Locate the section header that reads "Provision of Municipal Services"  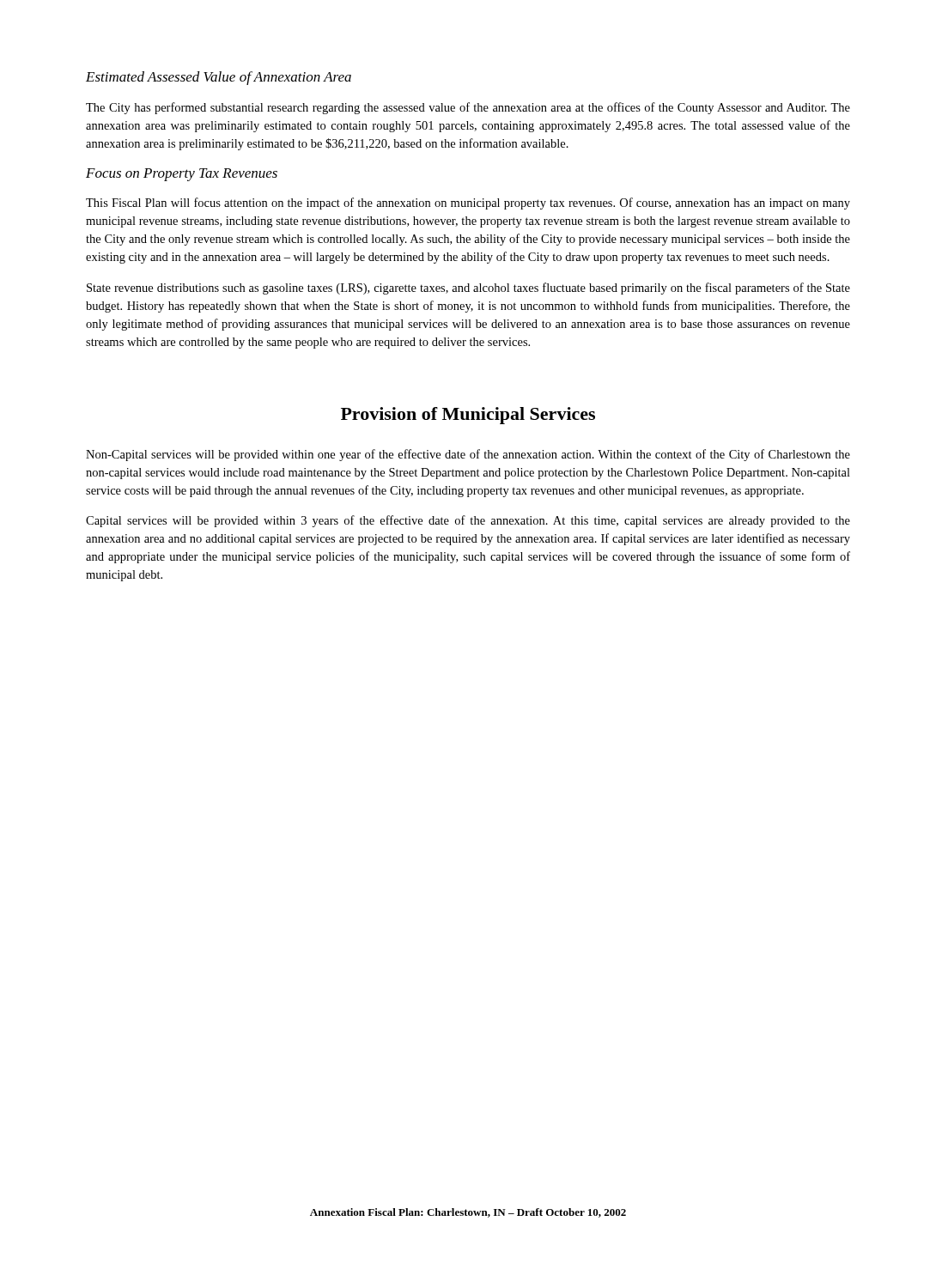tap(468, 414)
